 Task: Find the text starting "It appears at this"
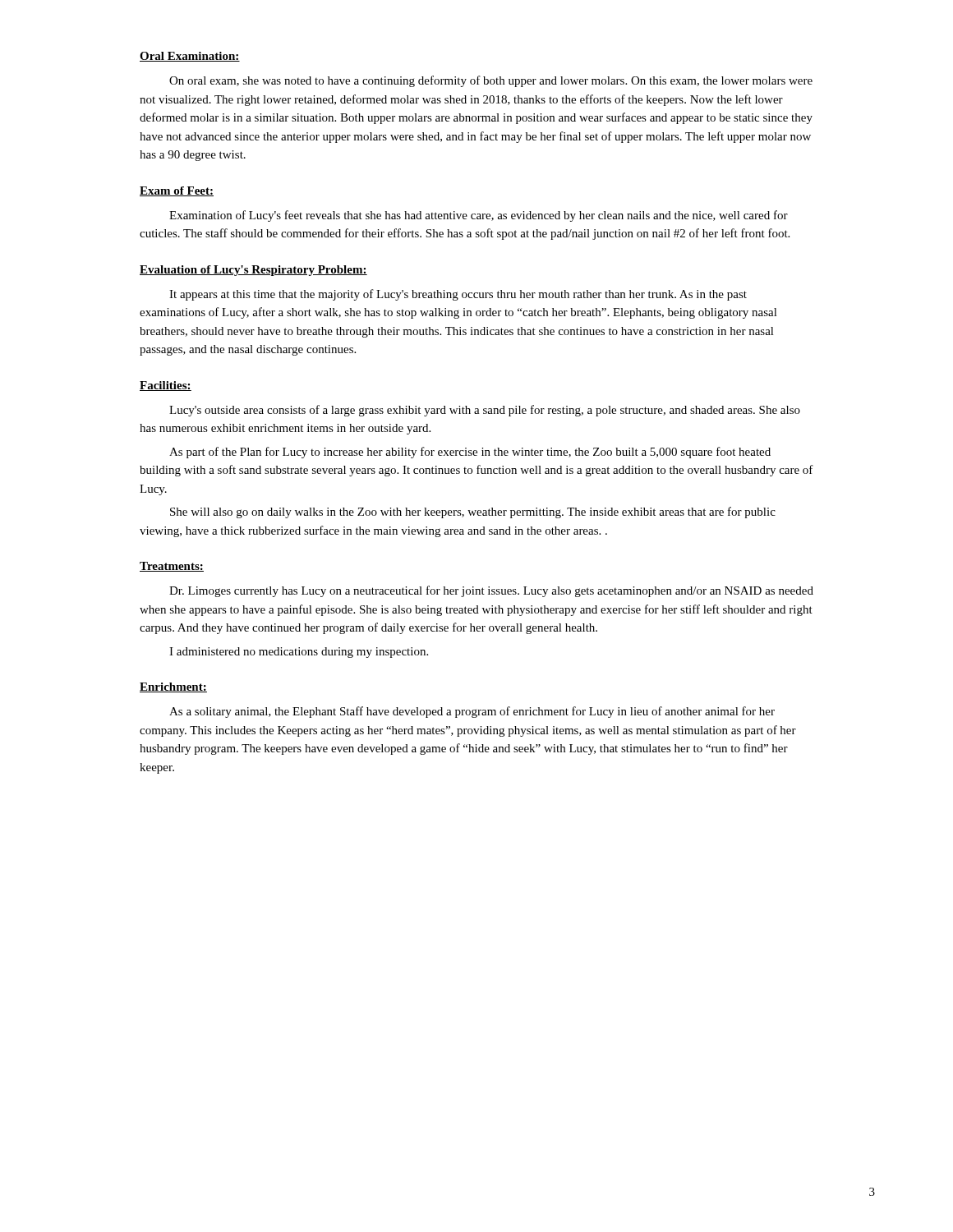click(476, 322)
